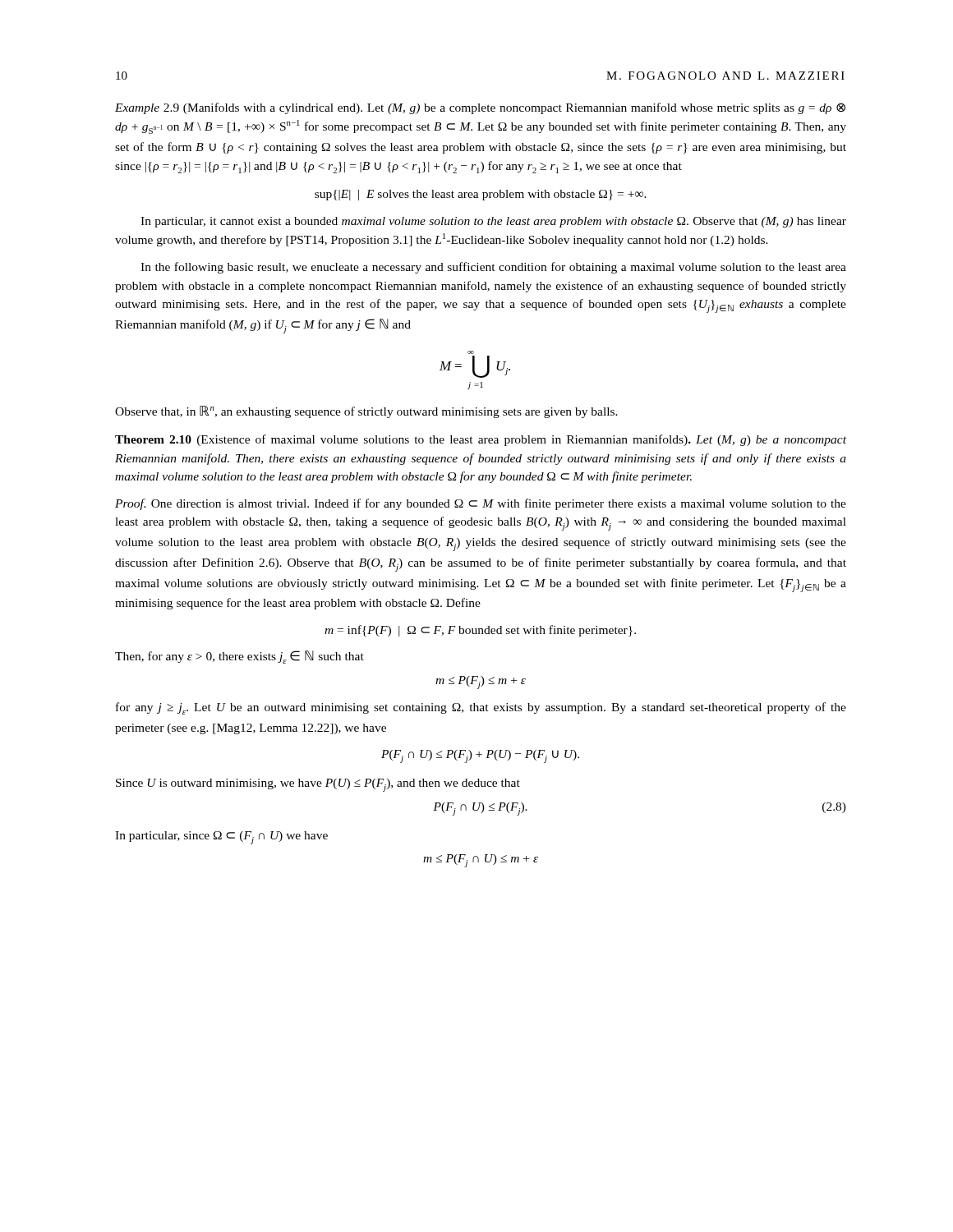Where does it say "P(Fj ∩ U) ≤ P(Fj). (2.8)"?
This screenshot has width=953, height=1232.
click(479, 809)
